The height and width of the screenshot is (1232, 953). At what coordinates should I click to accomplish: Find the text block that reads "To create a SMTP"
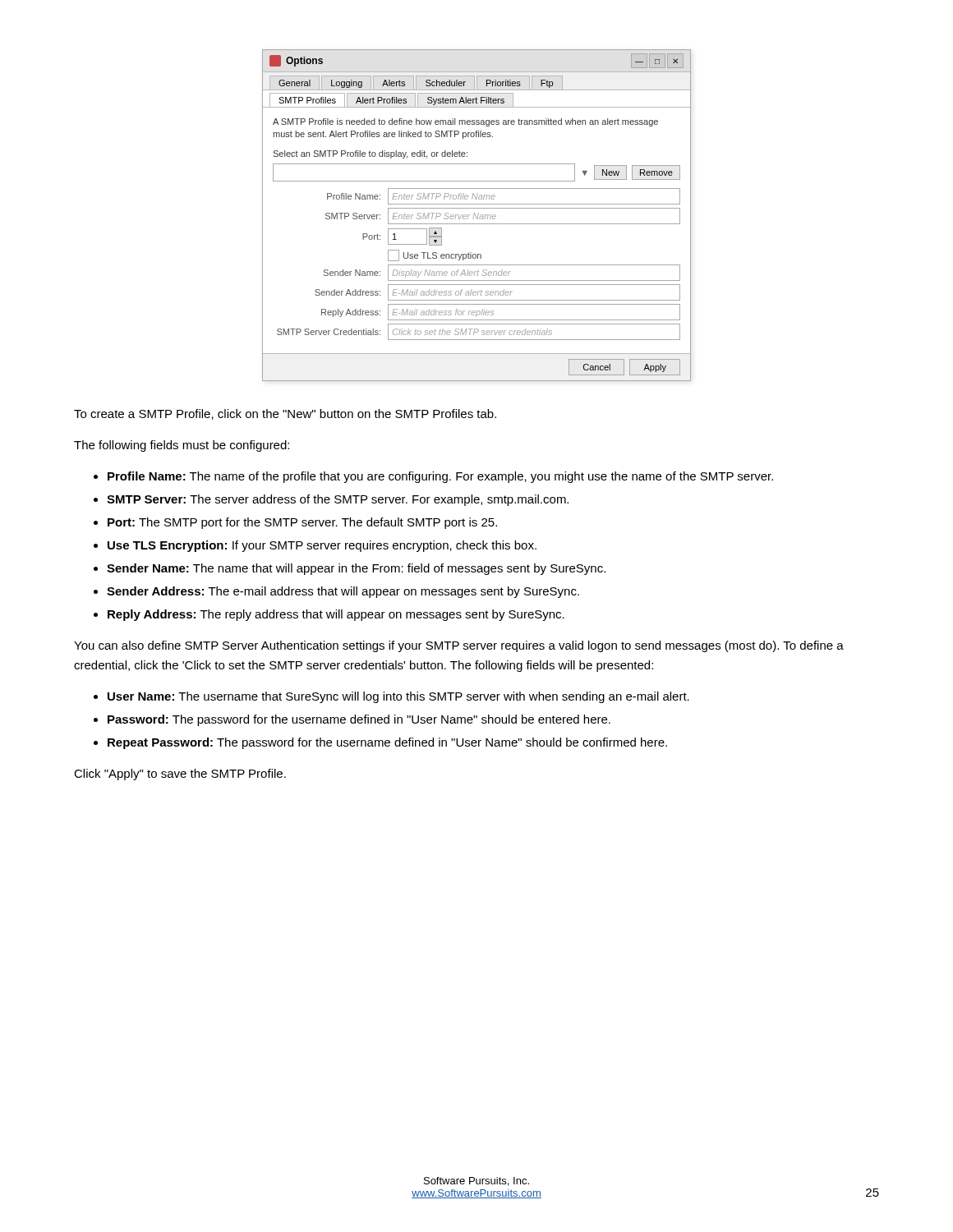pos(286,414)
